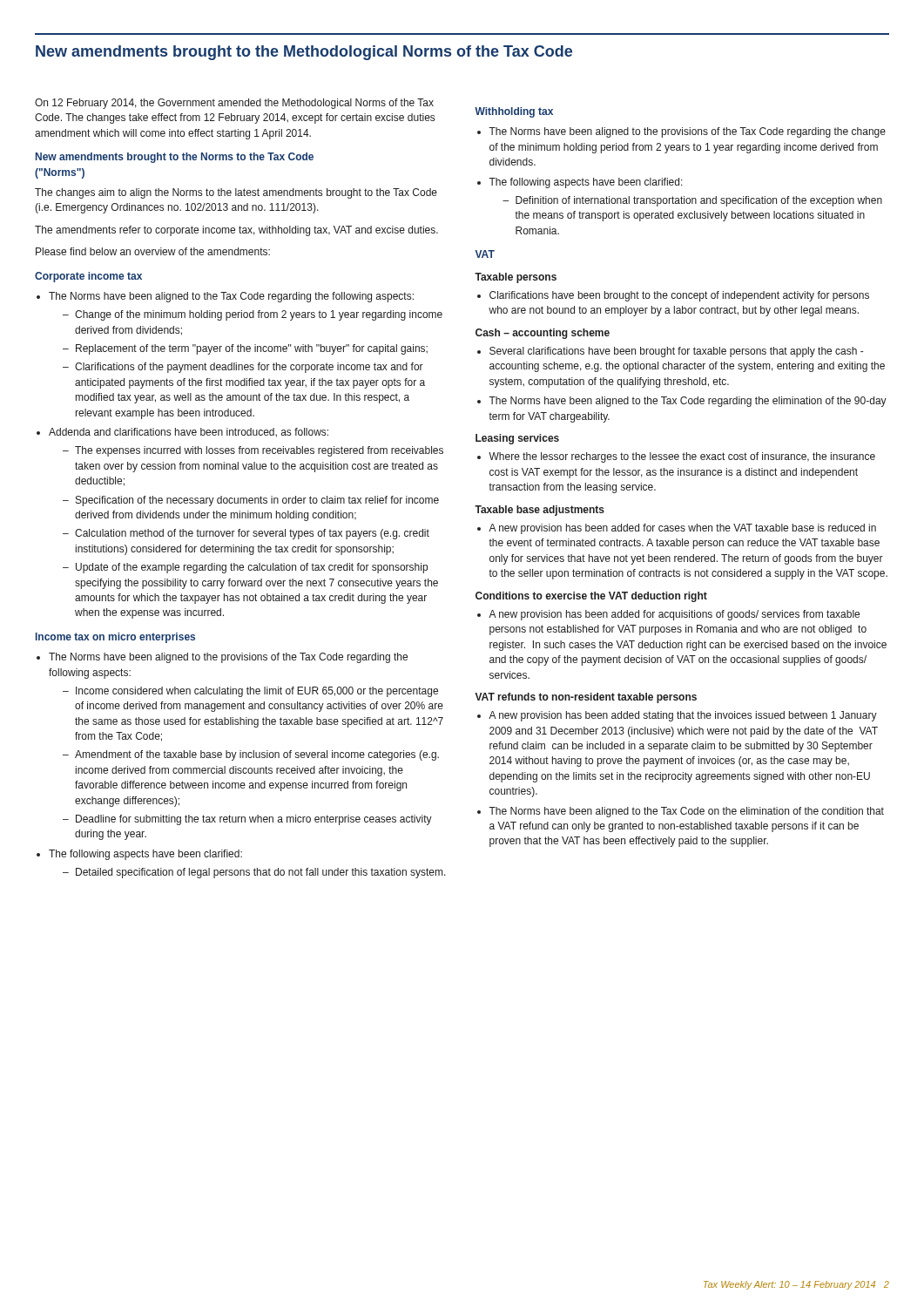Locate the section header containing "New amendments brought to the Norms to"

coord(242,165)
